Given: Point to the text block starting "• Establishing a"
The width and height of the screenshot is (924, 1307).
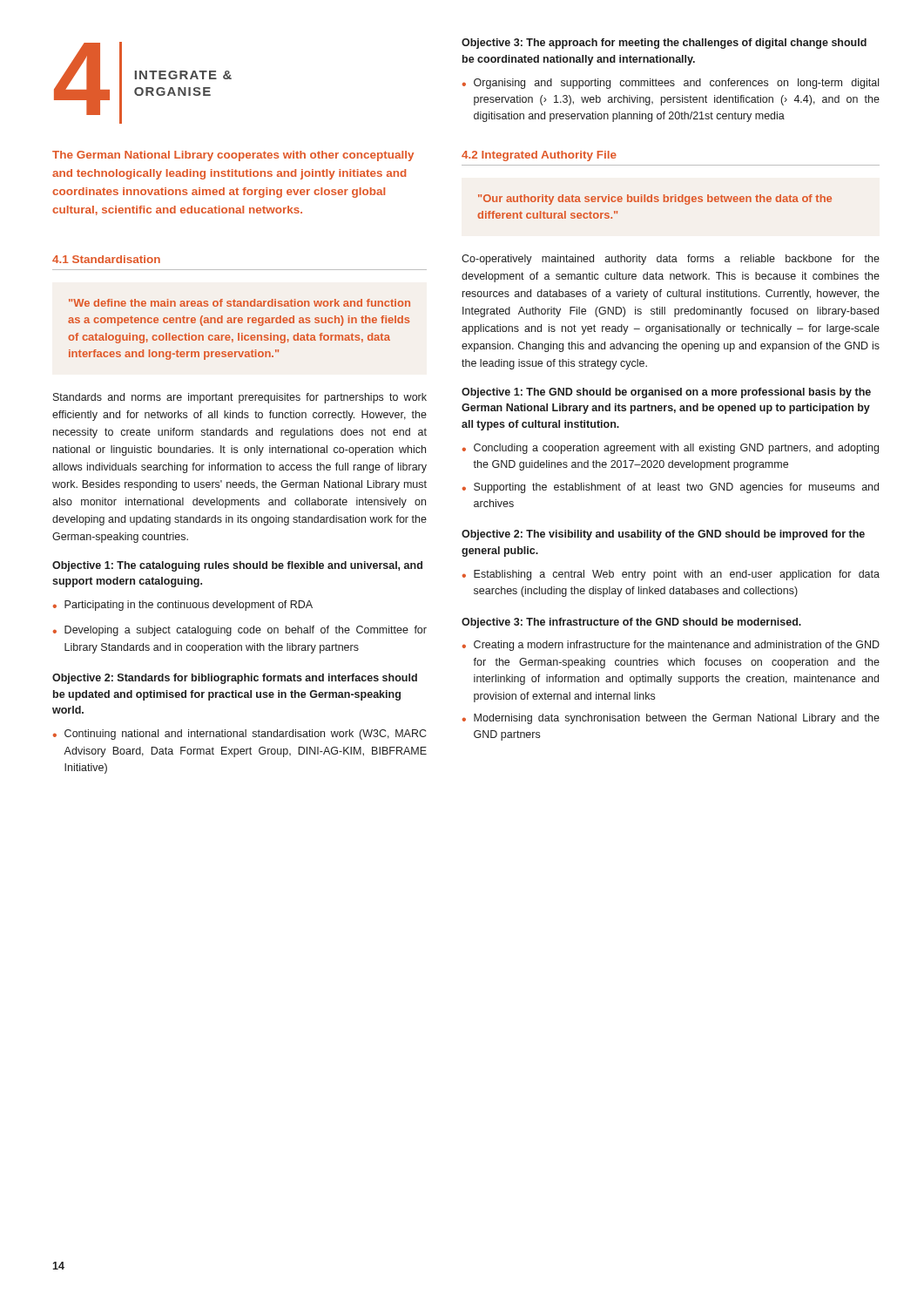Looking at the screenshot, I should pyautogui.click(x=671, y=583).
